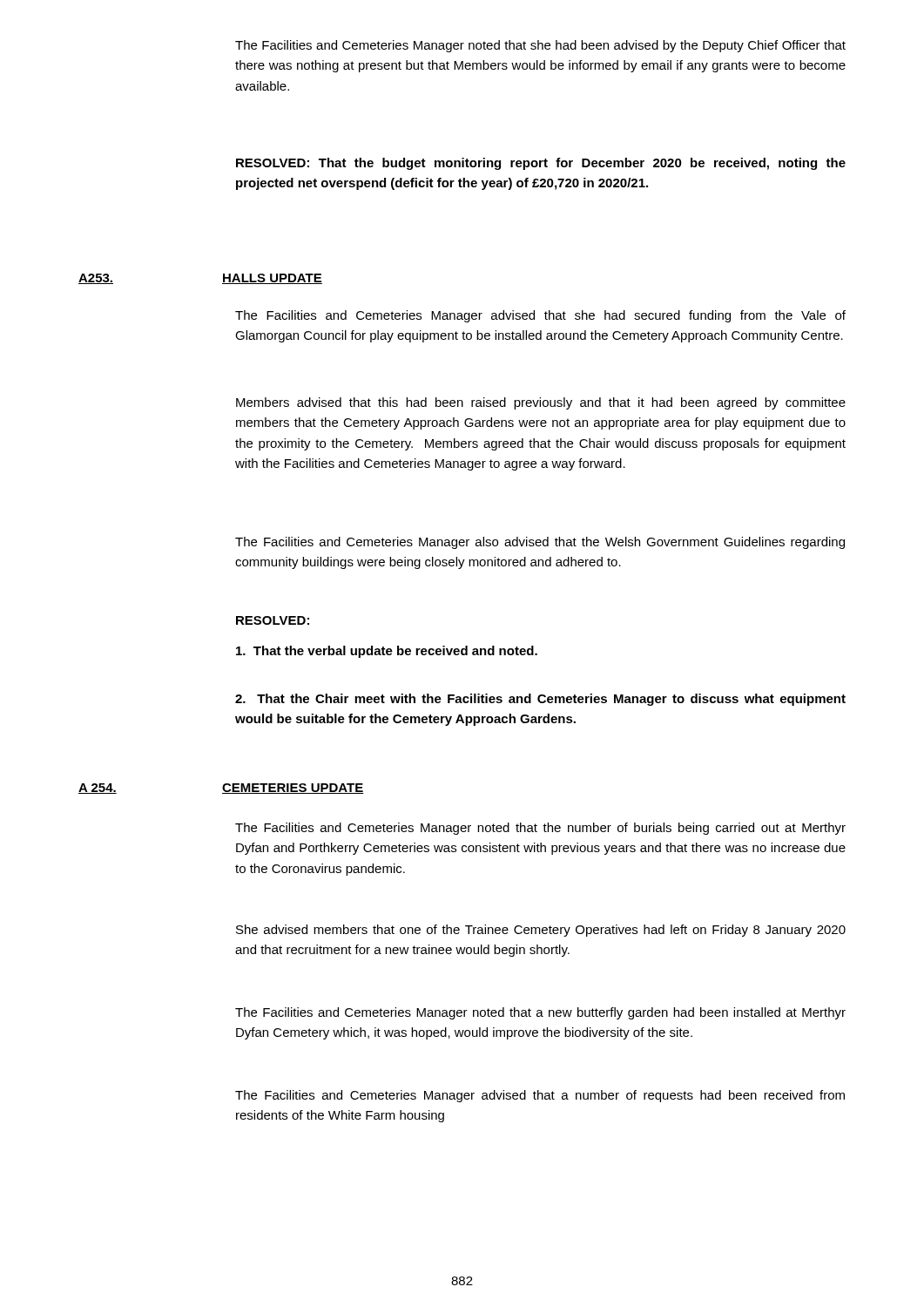This screenshot has width=924, height=1307.
Task: Navigate to the element starting "She advised members that"
Action: (540, 939)
